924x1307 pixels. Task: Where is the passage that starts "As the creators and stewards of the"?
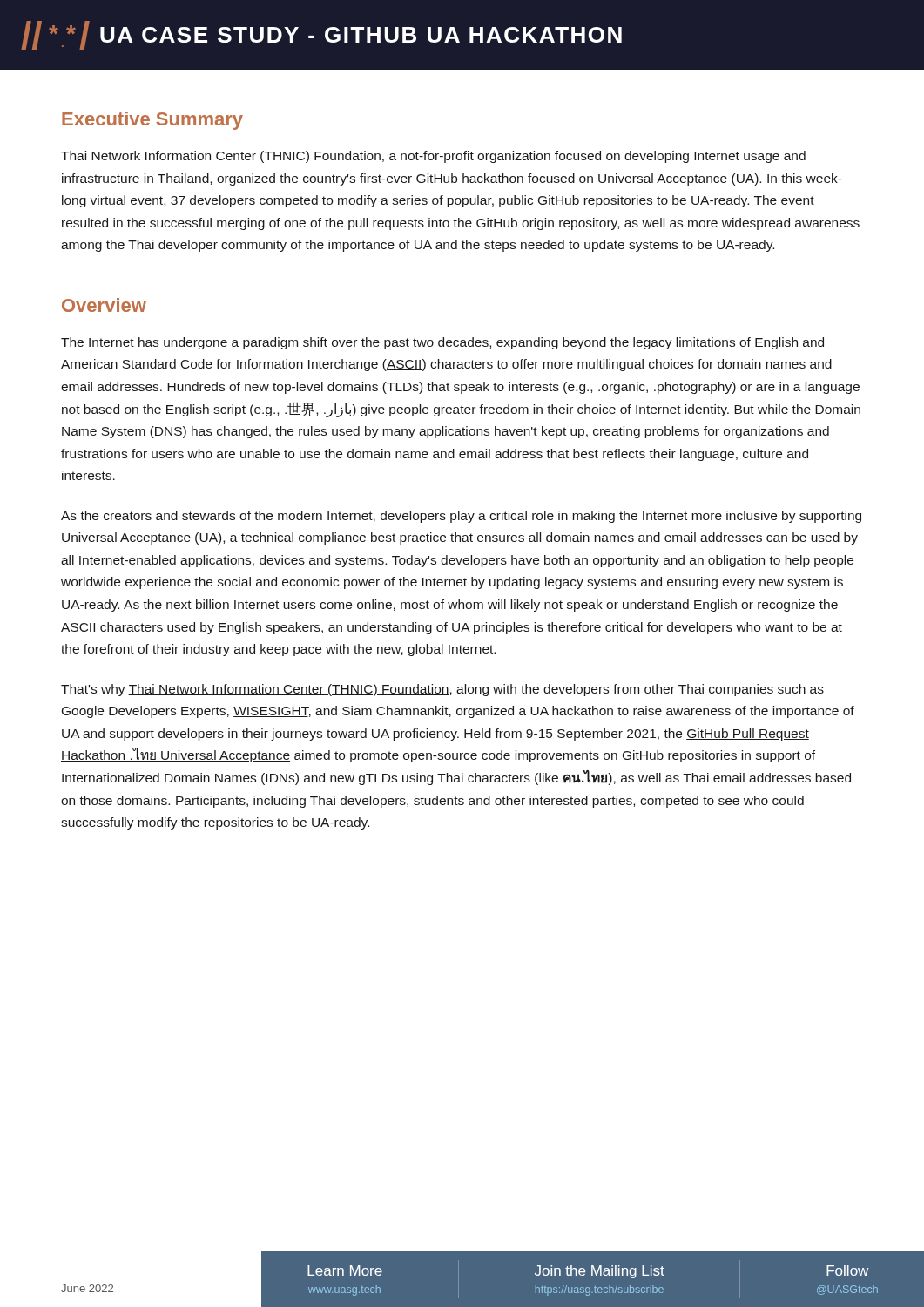(462, 582)
